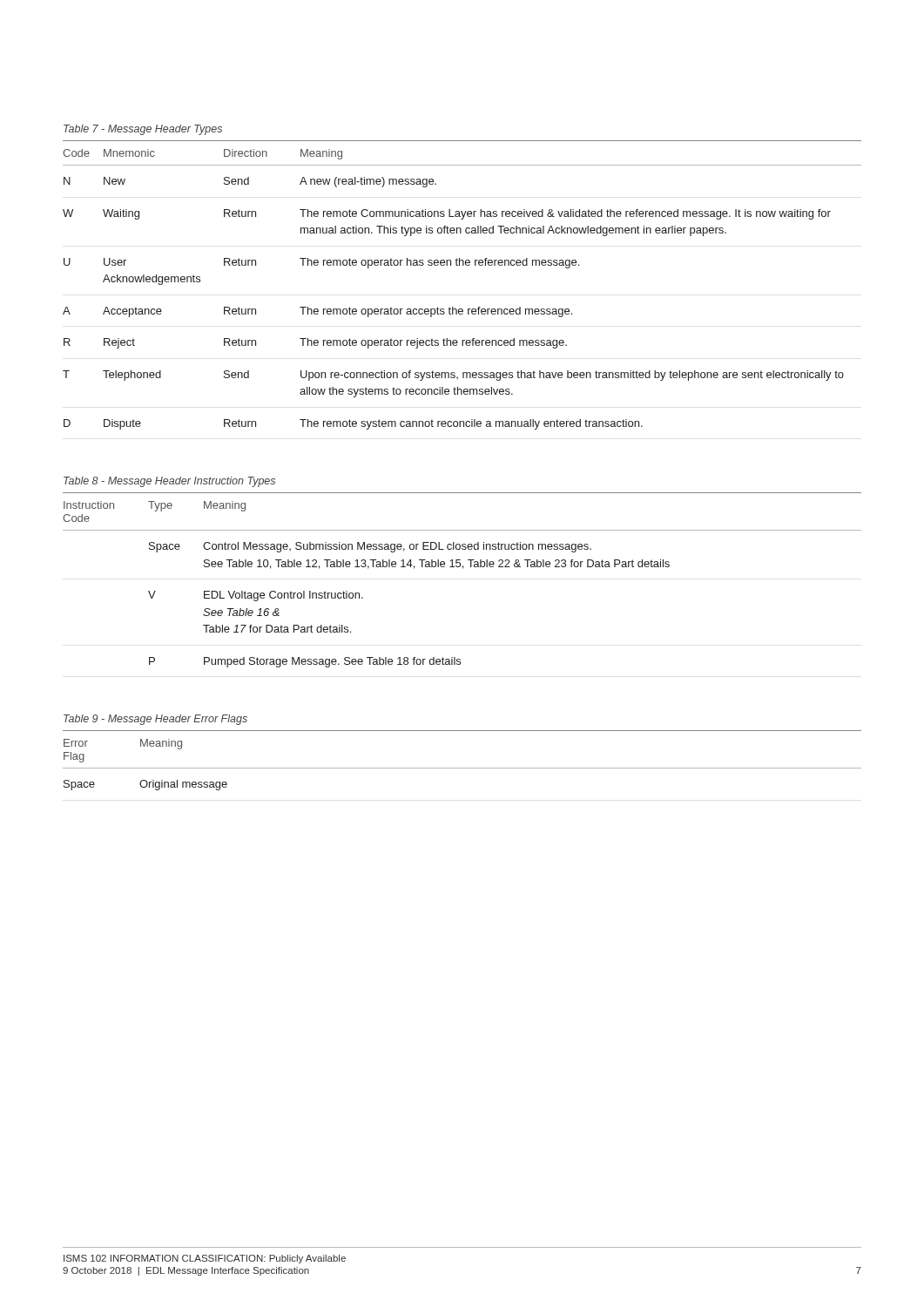The height and width of the screenshot is (1307, 924).
Task: Find the caption containing "Table 8 - Message Header Instruction Types"
Action: (x=169, y=481)
